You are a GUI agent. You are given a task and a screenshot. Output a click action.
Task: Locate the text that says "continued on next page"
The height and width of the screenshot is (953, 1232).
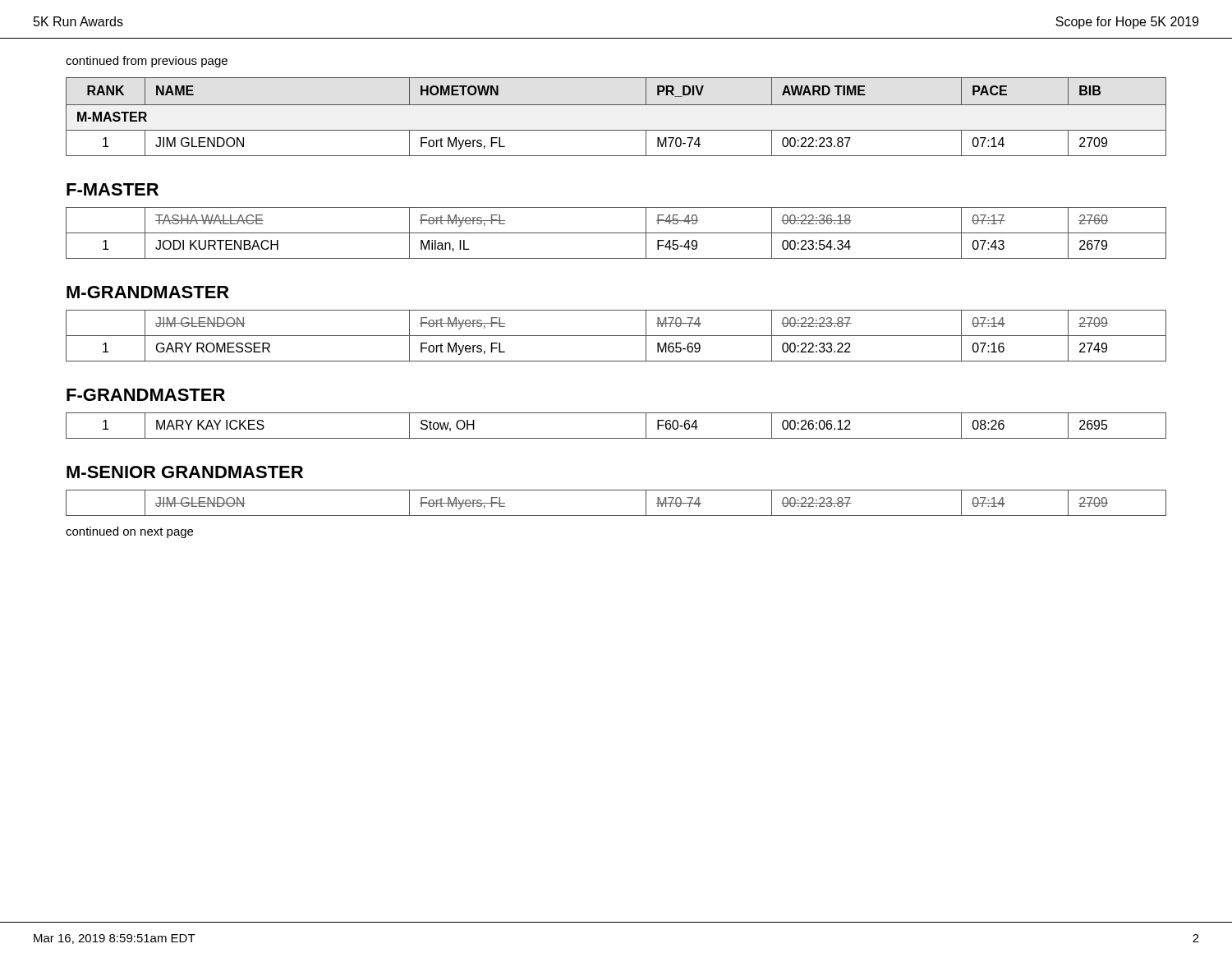coord(130,531)
